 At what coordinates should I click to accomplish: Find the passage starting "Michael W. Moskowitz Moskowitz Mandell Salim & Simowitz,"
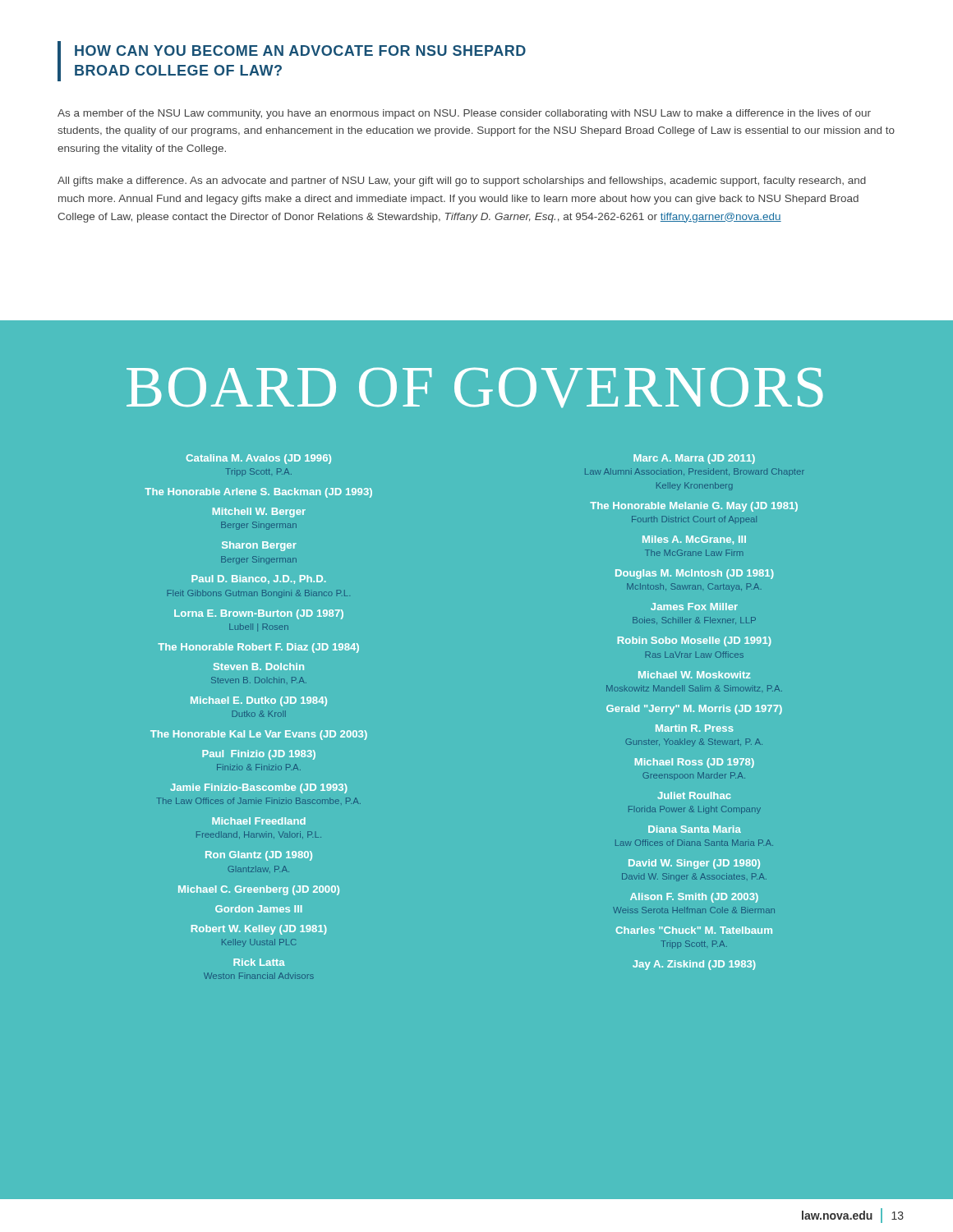[694, 681]
